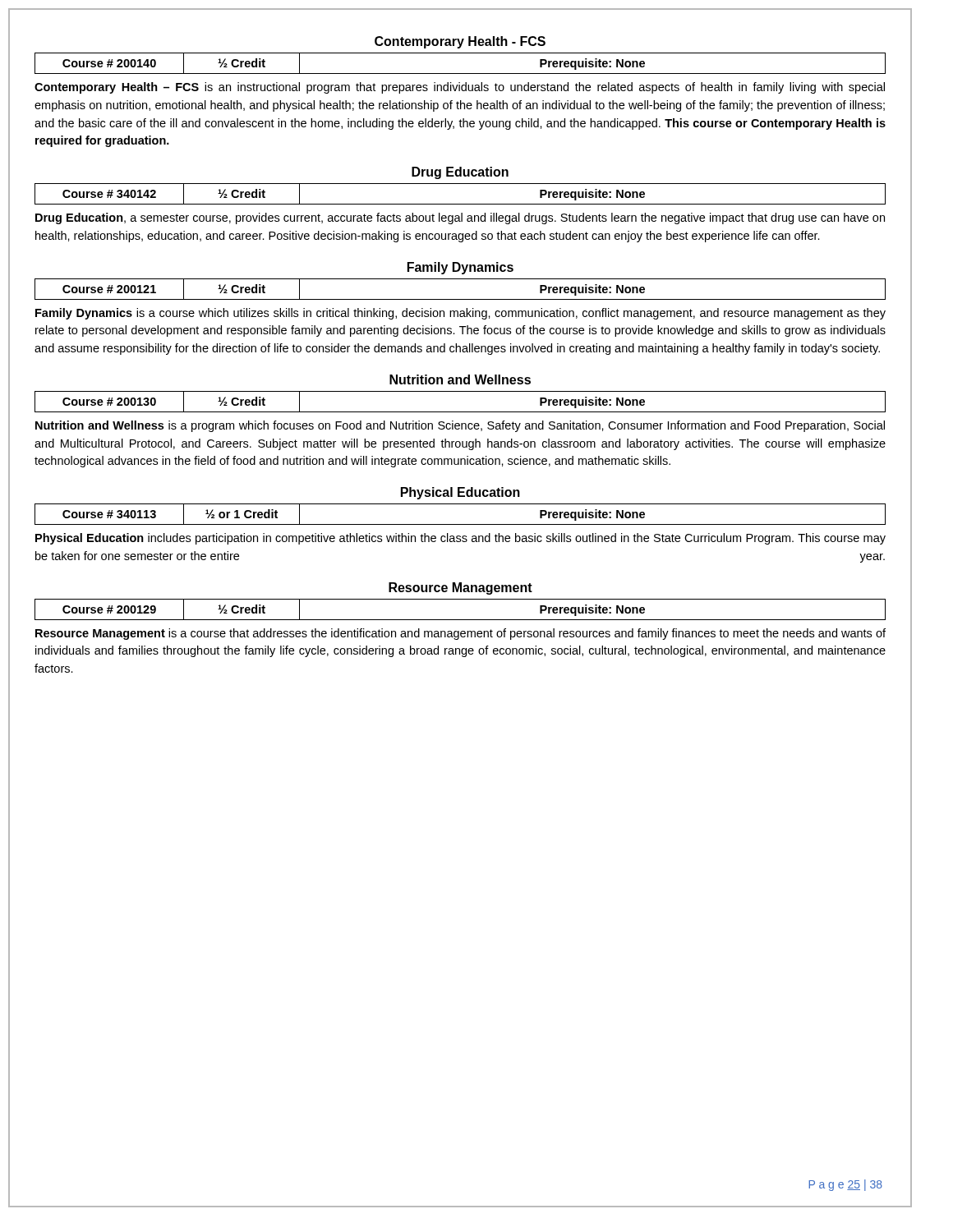
Task: Find the table that mentions "Course # 200121"
Action: point(460,289)
